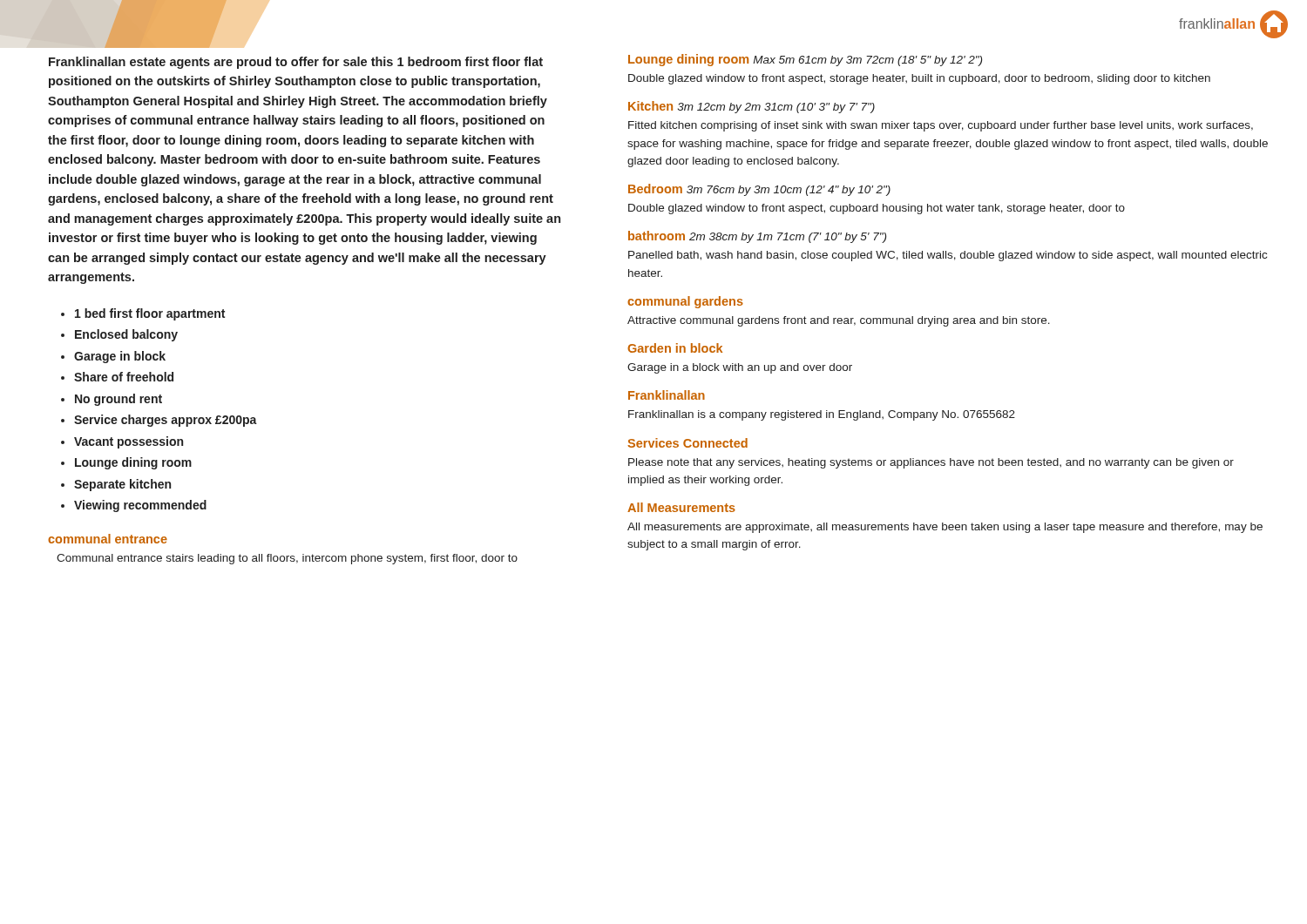
Task: Find the block on this page that starts "Fitted kitchen comprising of inset sink"
Action: [x=948, y=143]
